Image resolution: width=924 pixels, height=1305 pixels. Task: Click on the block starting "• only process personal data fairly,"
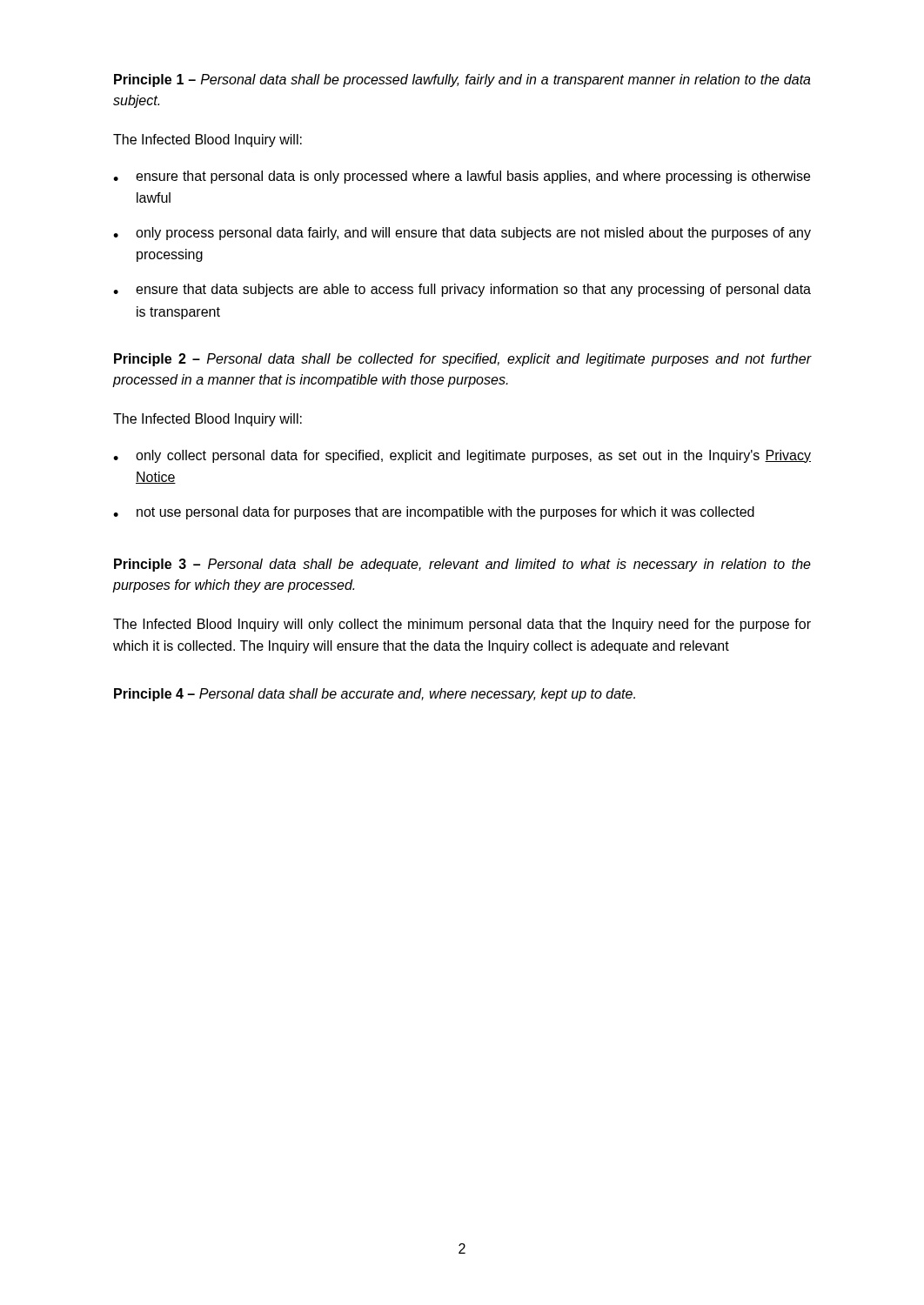pyautogui.click(x=462, y=244)
